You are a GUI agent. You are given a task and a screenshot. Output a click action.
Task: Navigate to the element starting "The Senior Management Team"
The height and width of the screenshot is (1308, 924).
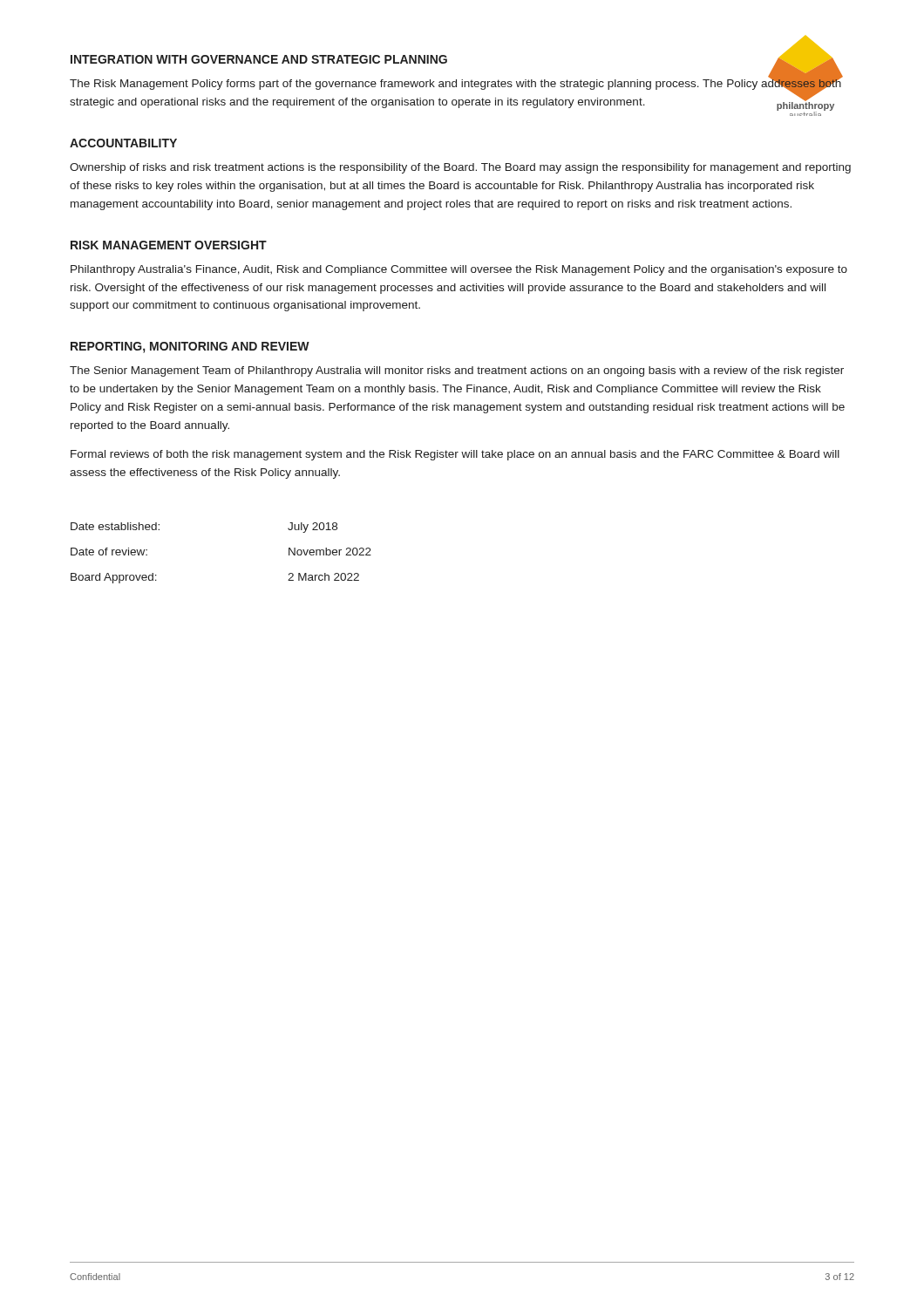click(457, 398)
